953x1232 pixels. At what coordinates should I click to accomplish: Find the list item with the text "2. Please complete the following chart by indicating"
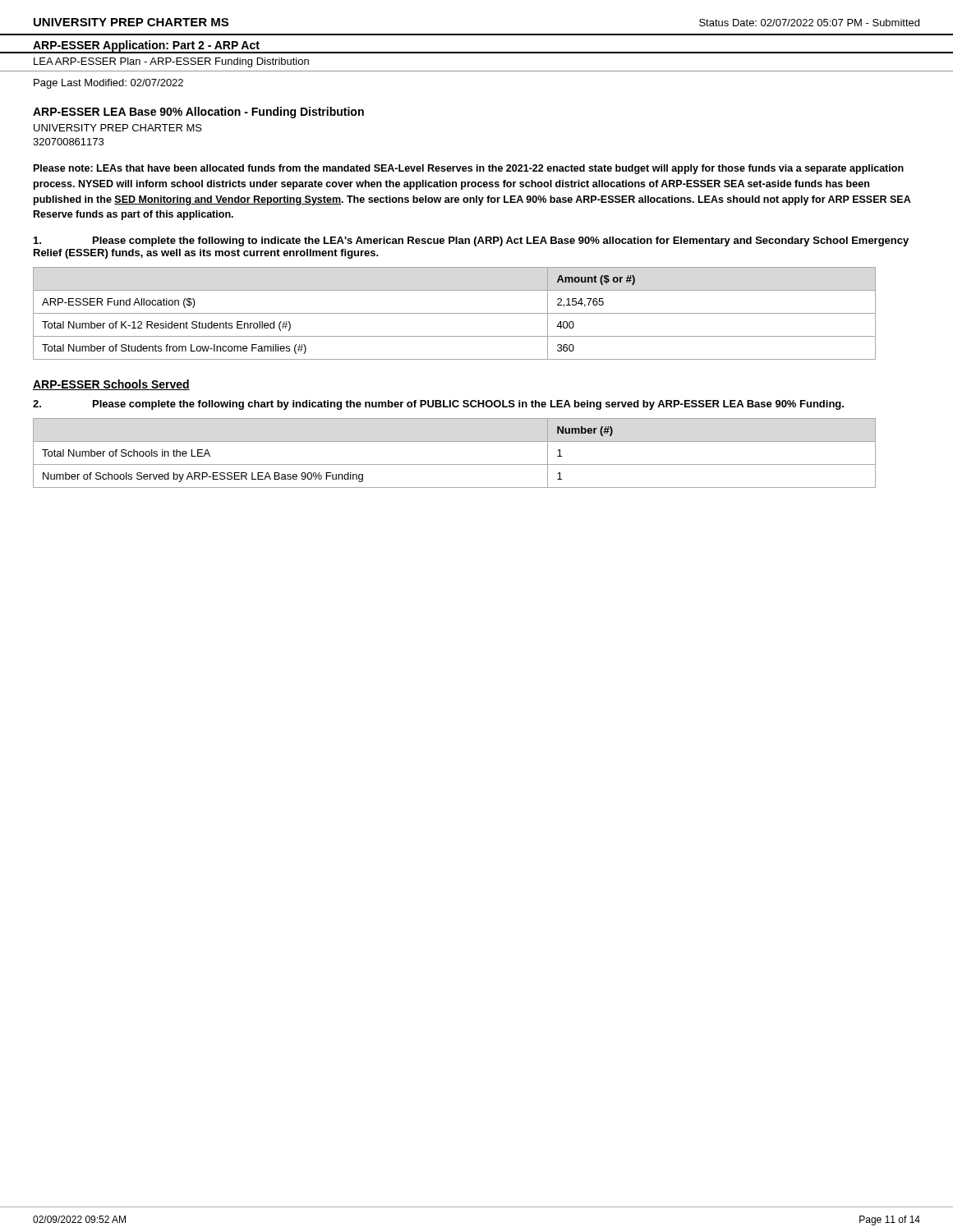pos(439,404)
